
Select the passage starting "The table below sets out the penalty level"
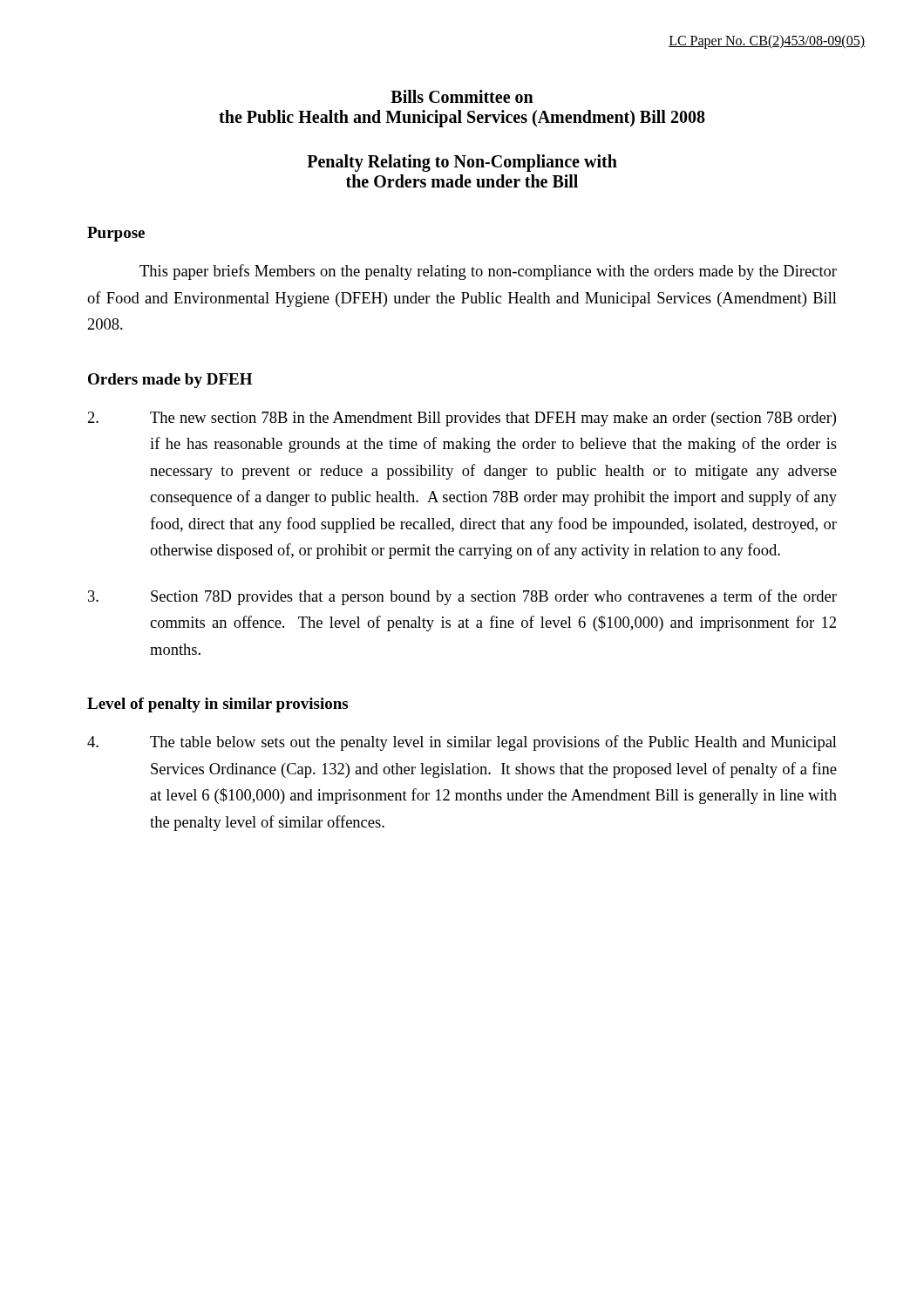coord(462,782)
